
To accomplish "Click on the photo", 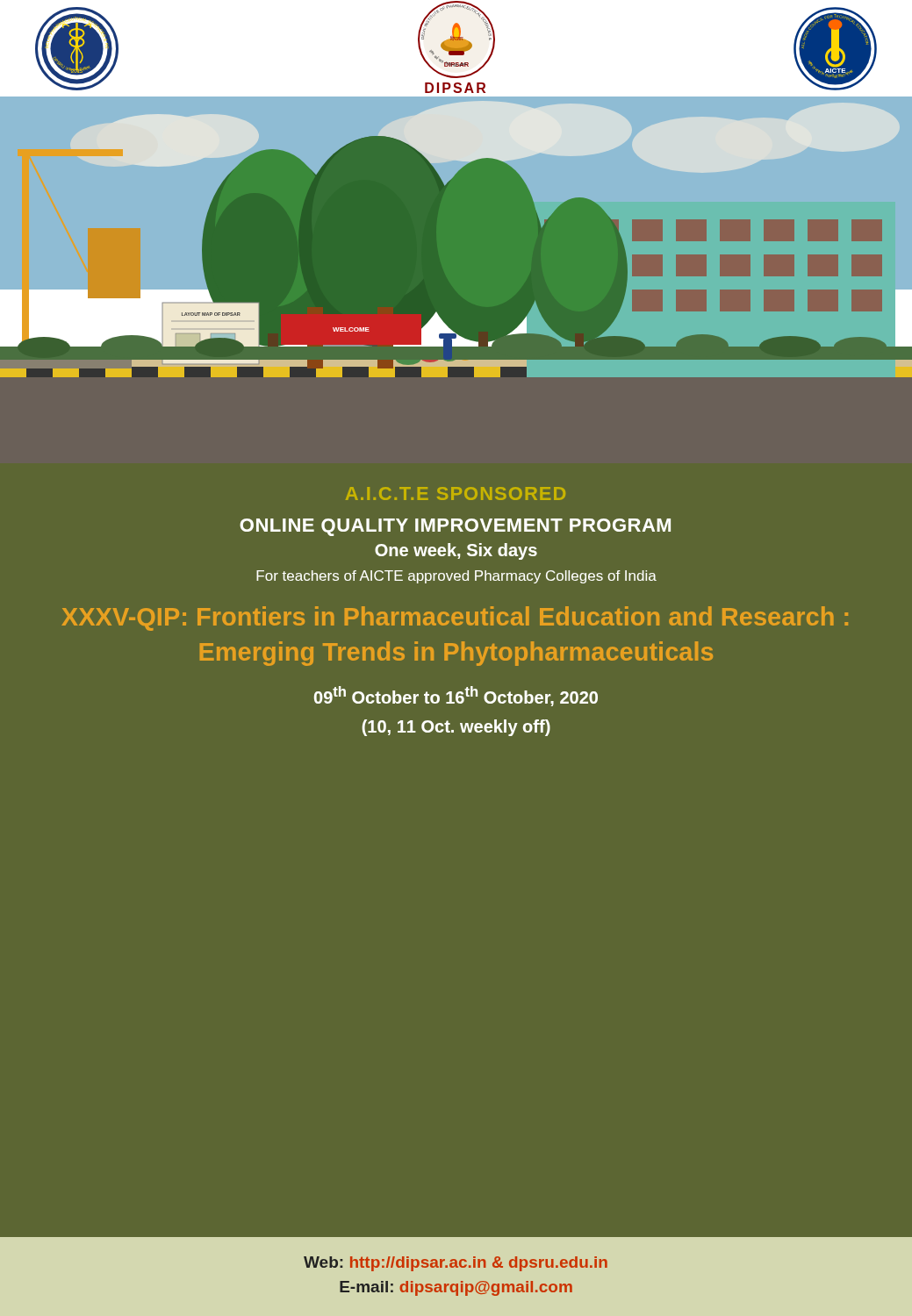I will (456, 280).
